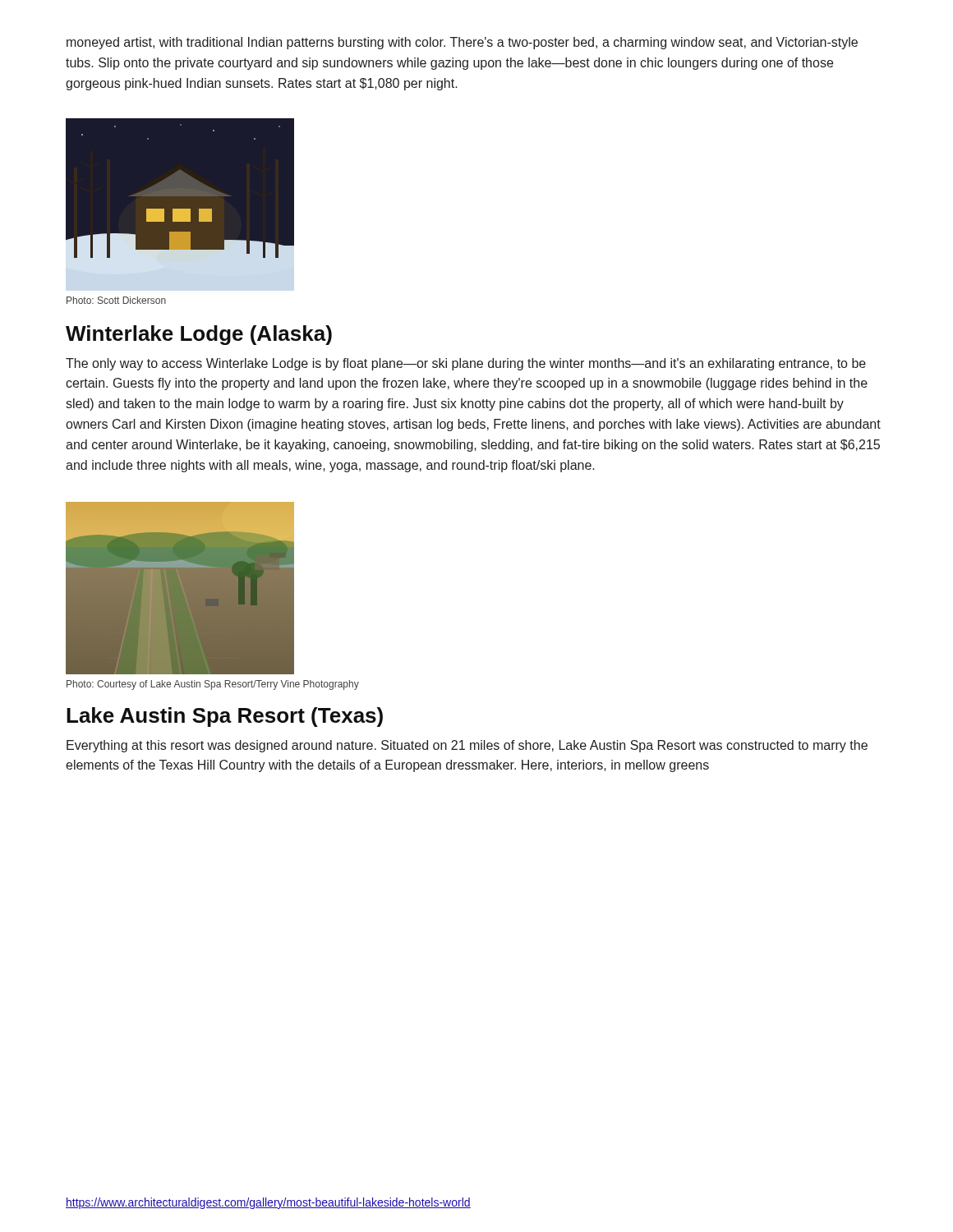Point to the passage starting "Photo: Scott Dickerson"

(x=116, y=301)
